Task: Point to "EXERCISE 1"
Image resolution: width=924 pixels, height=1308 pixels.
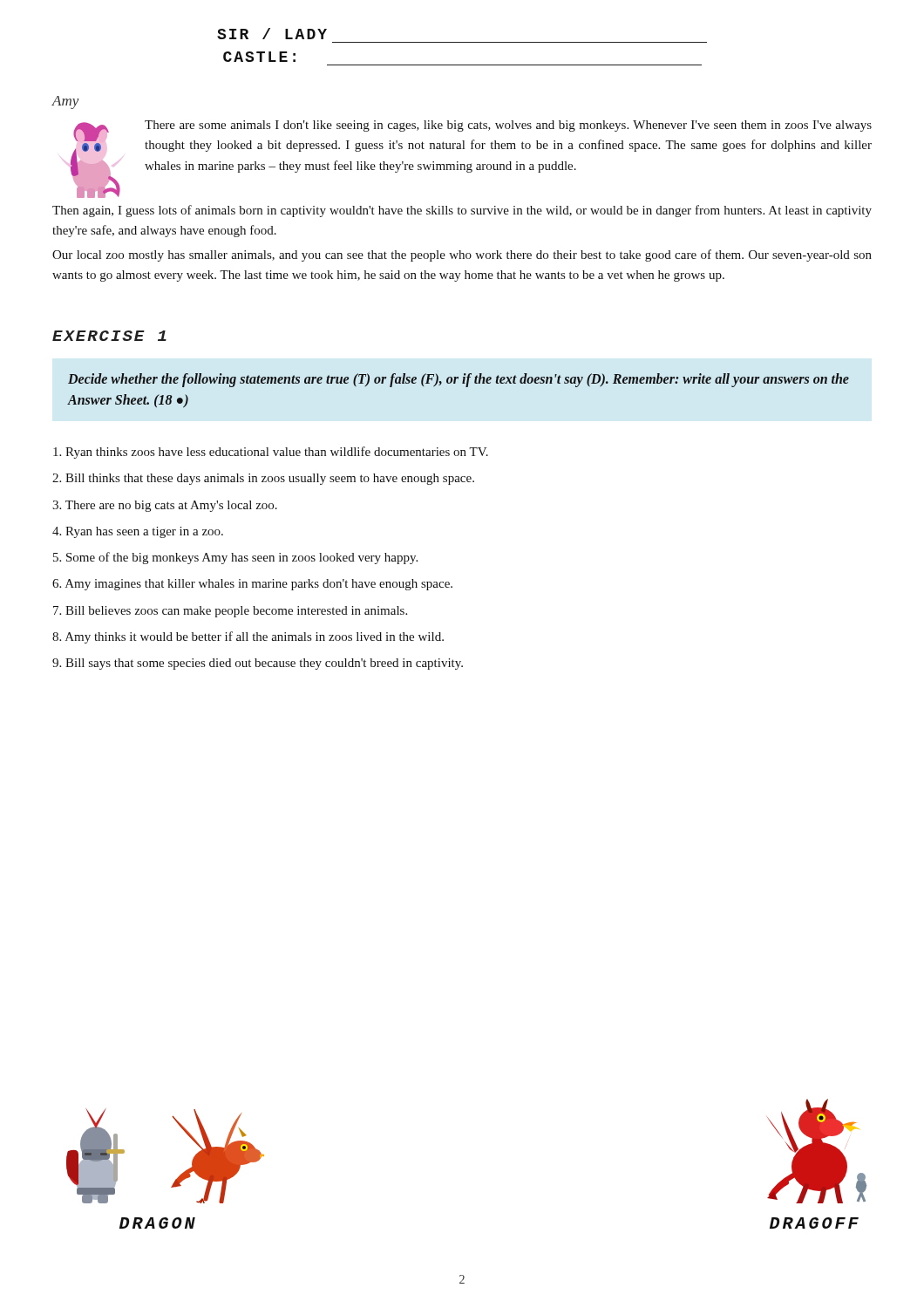Action: [x=111, y=337]
